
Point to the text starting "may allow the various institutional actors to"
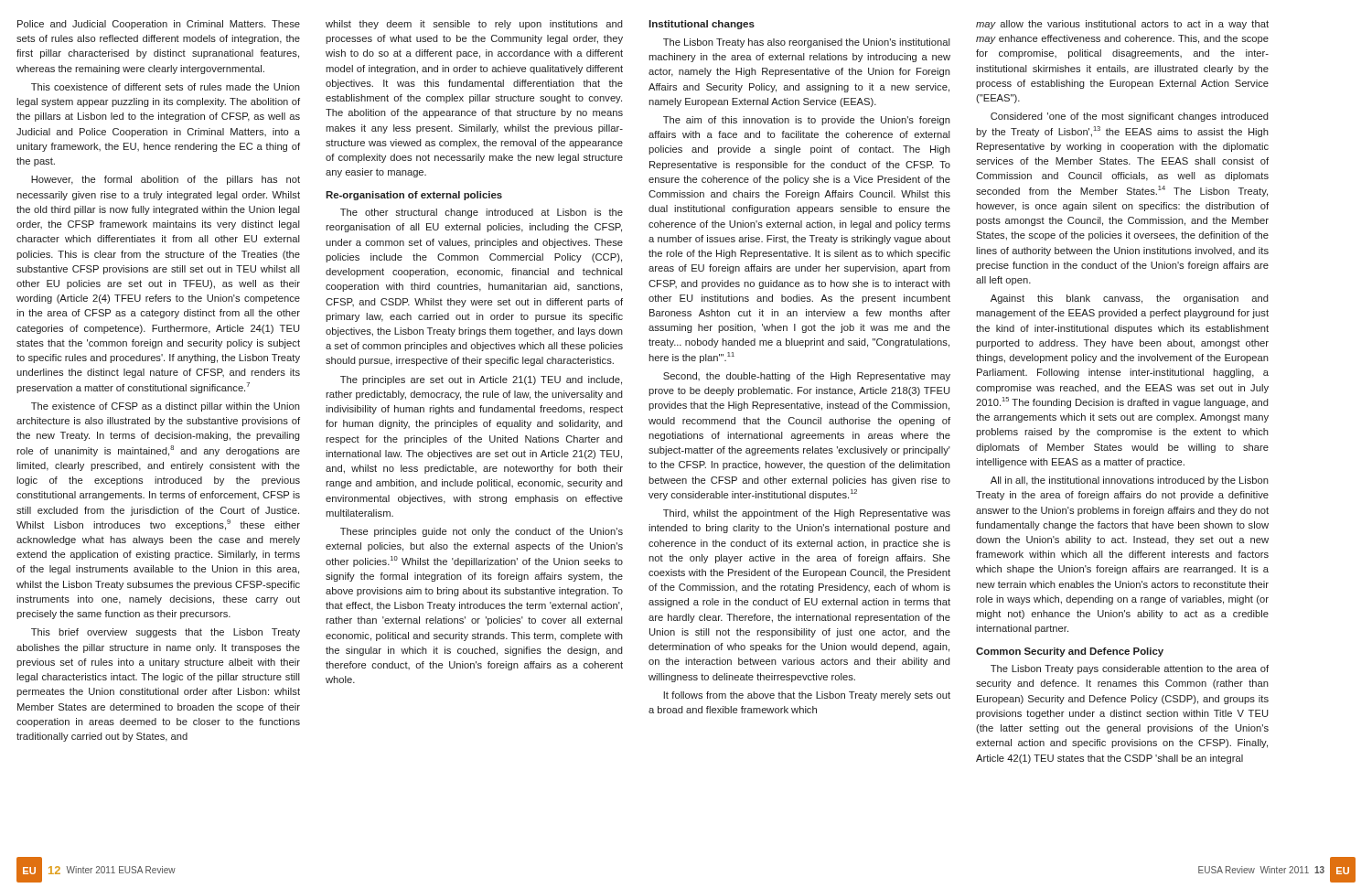pos(1122,326)
